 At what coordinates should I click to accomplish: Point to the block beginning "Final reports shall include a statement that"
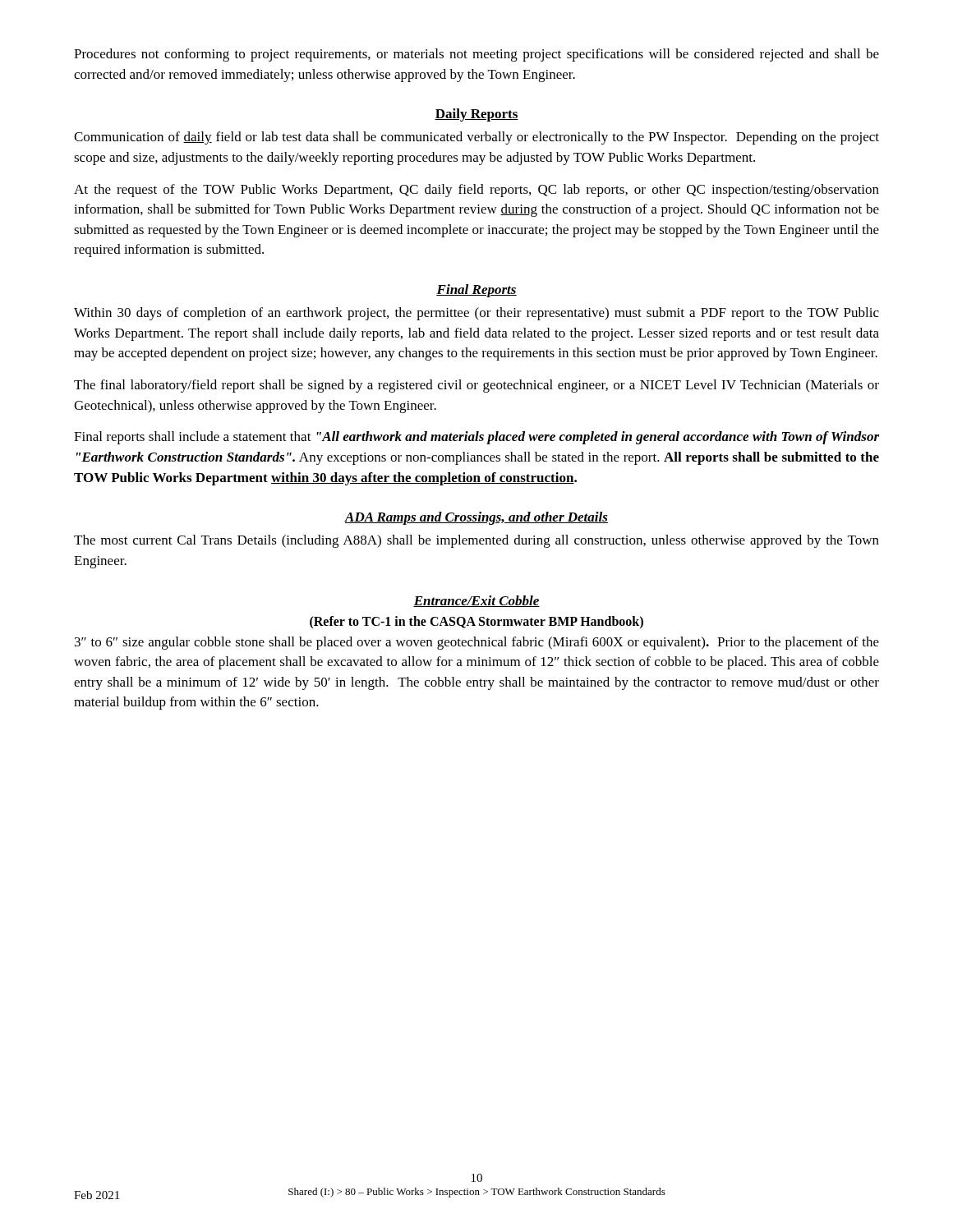476,457
